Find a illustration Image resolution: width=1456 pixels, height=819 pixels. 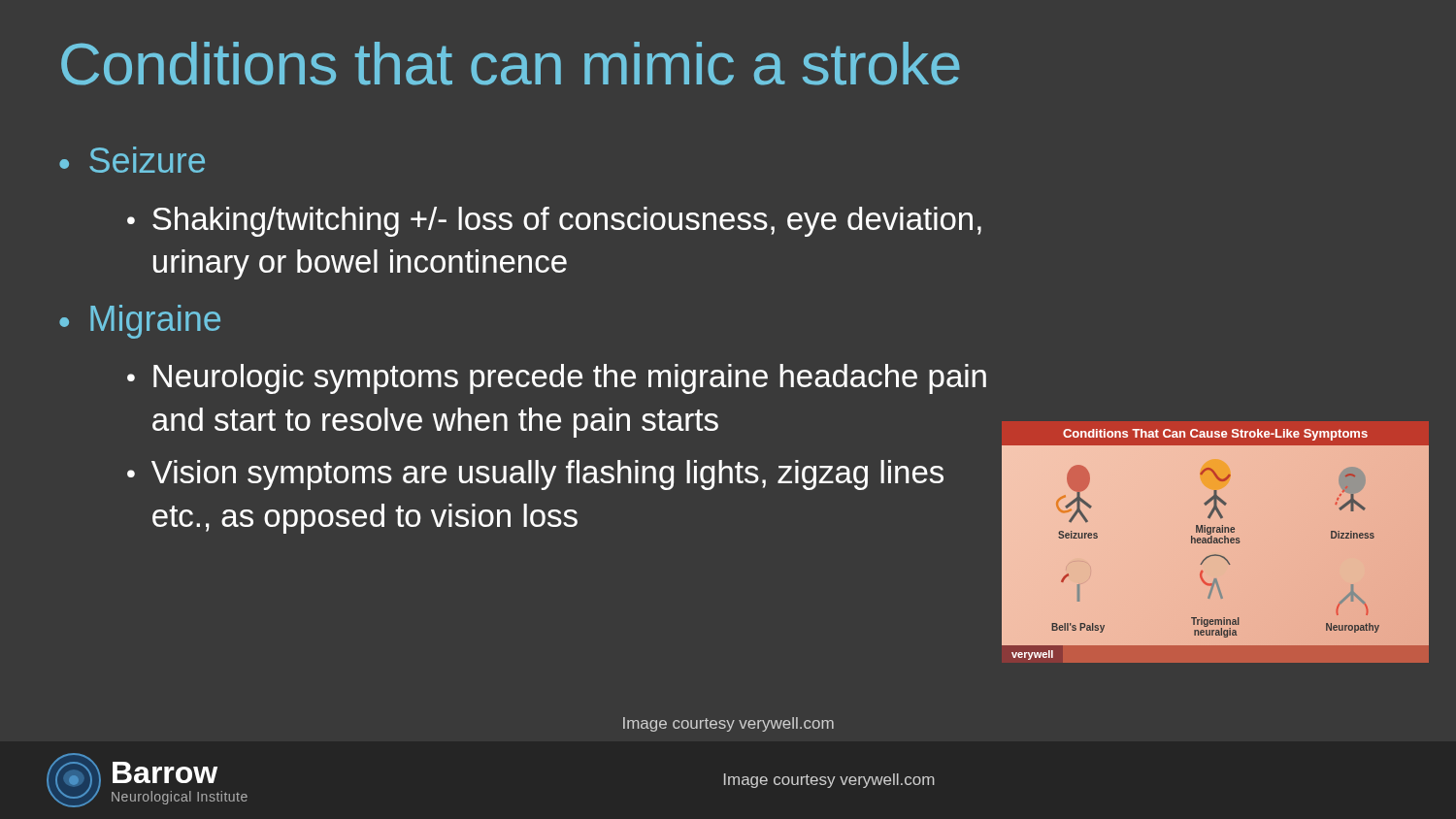point(1215,580)
